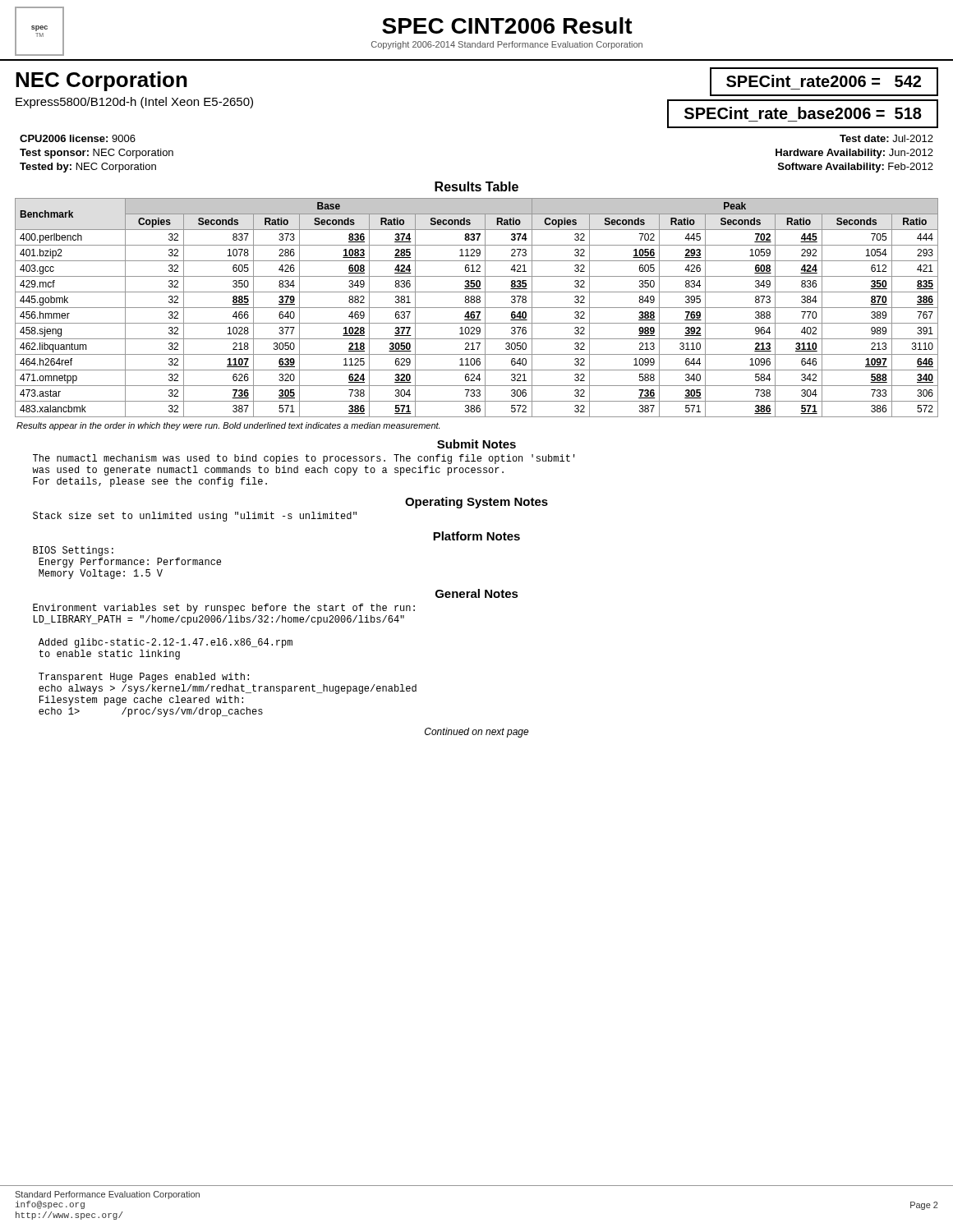Image resolution: width=953 pixels, height=1232 pixels.
Task: Point to the text block starting "Stack size set"
Action: click(x=186, y=517)
